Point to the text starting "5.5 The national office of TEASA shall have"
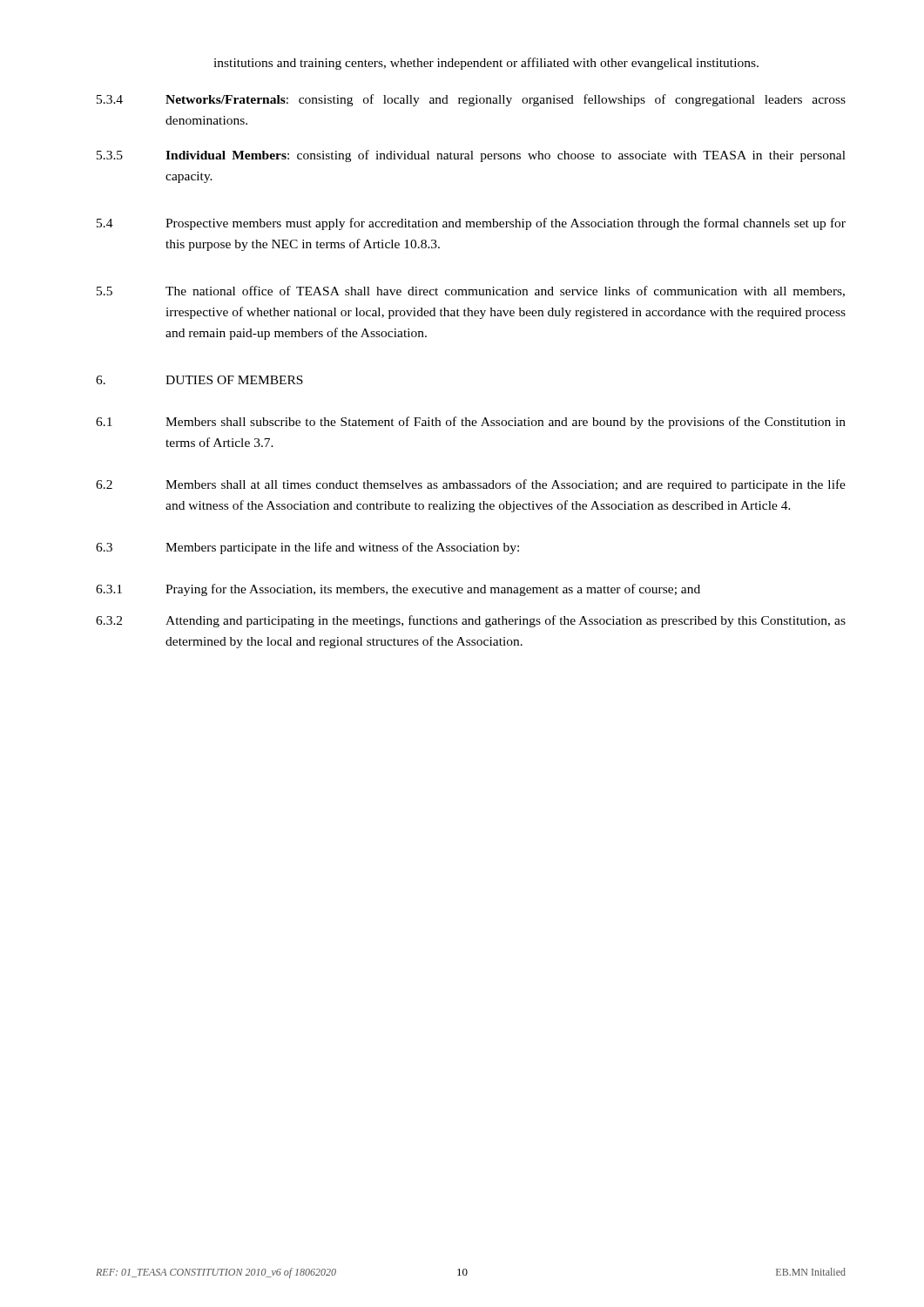This screenshot has height=1307, width=924. (471, 312)
